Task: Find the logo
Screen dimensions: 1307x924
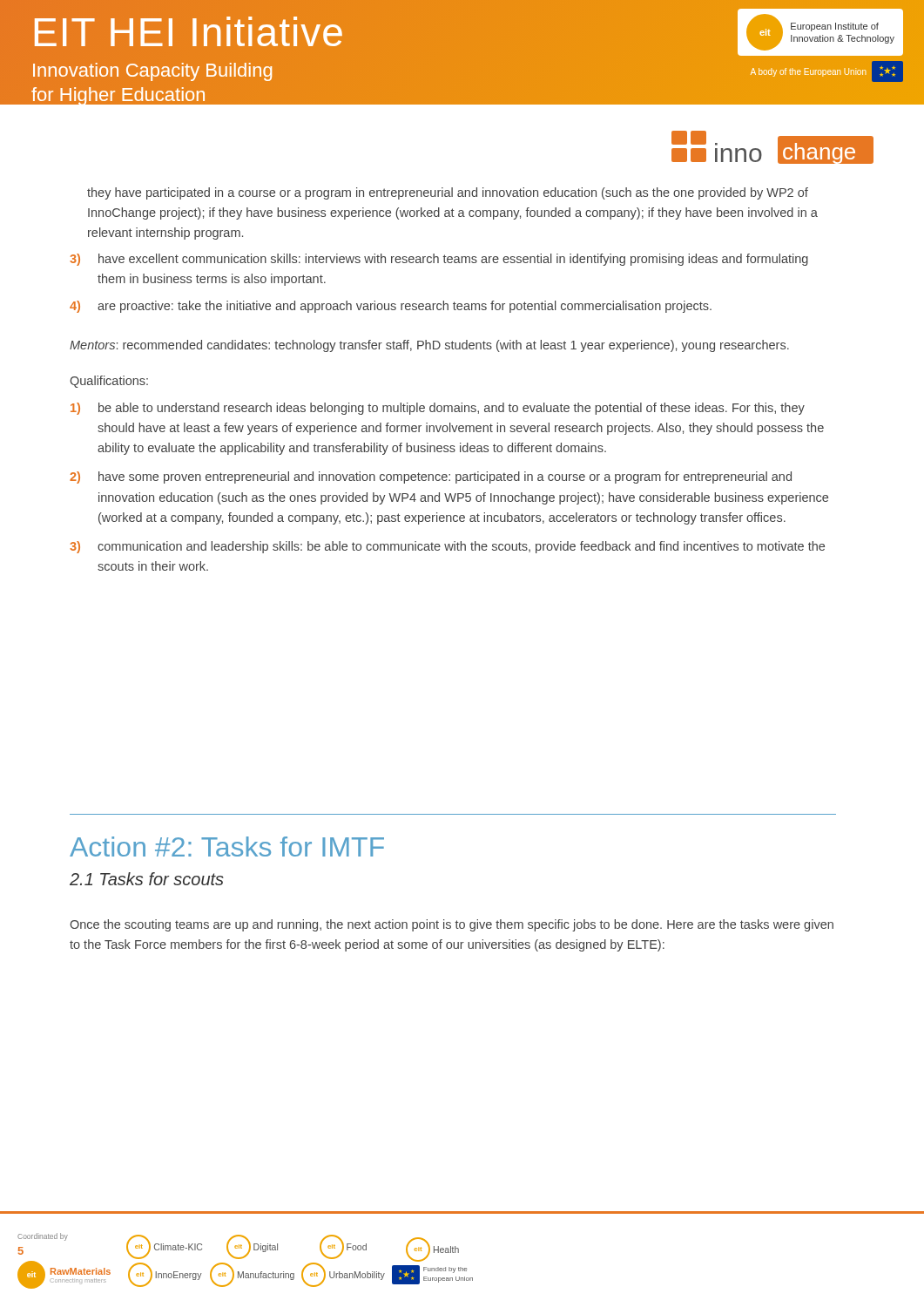Action: tap(776, 153)
